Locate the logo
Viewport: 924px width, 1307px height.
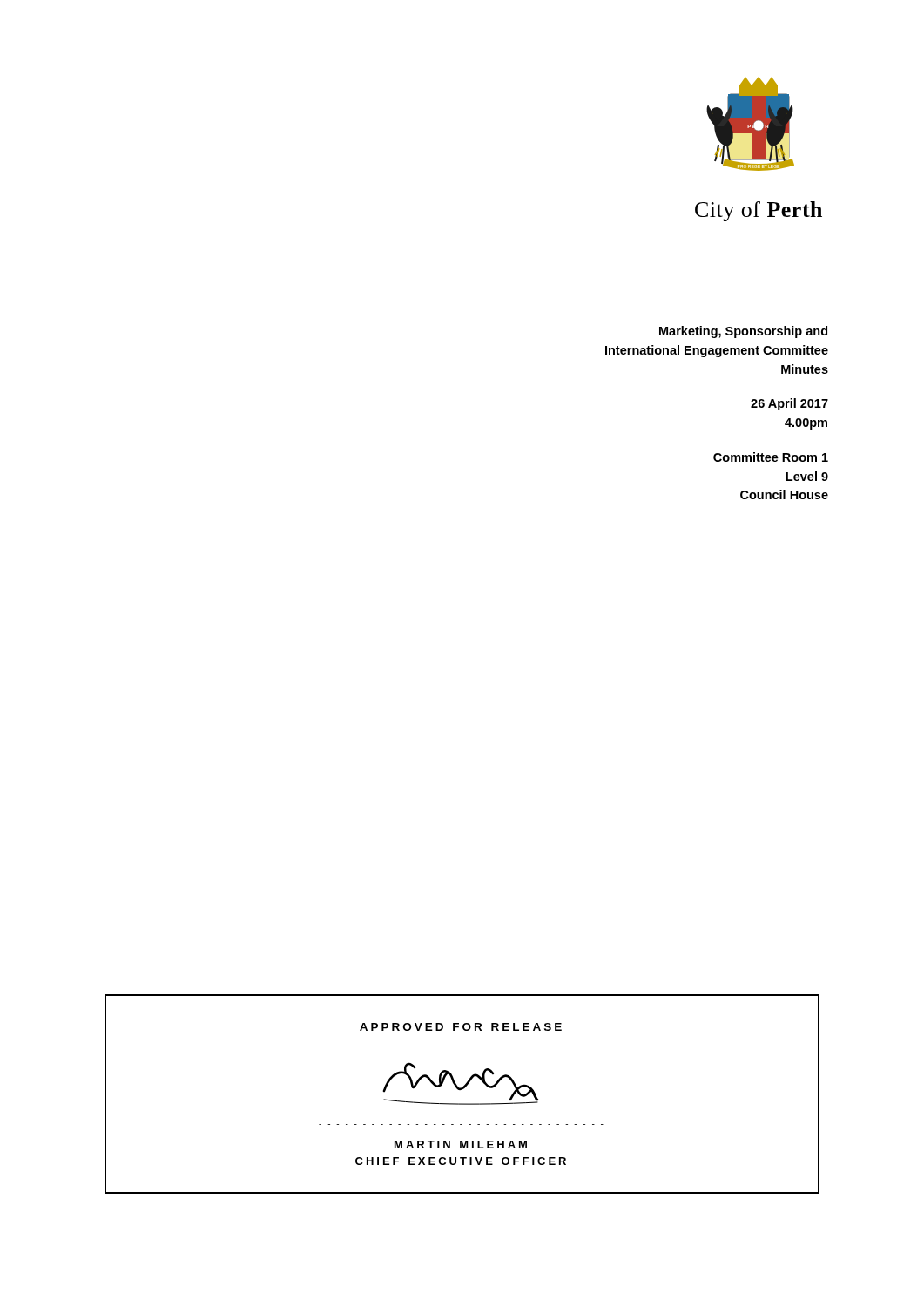pos(759,146)
